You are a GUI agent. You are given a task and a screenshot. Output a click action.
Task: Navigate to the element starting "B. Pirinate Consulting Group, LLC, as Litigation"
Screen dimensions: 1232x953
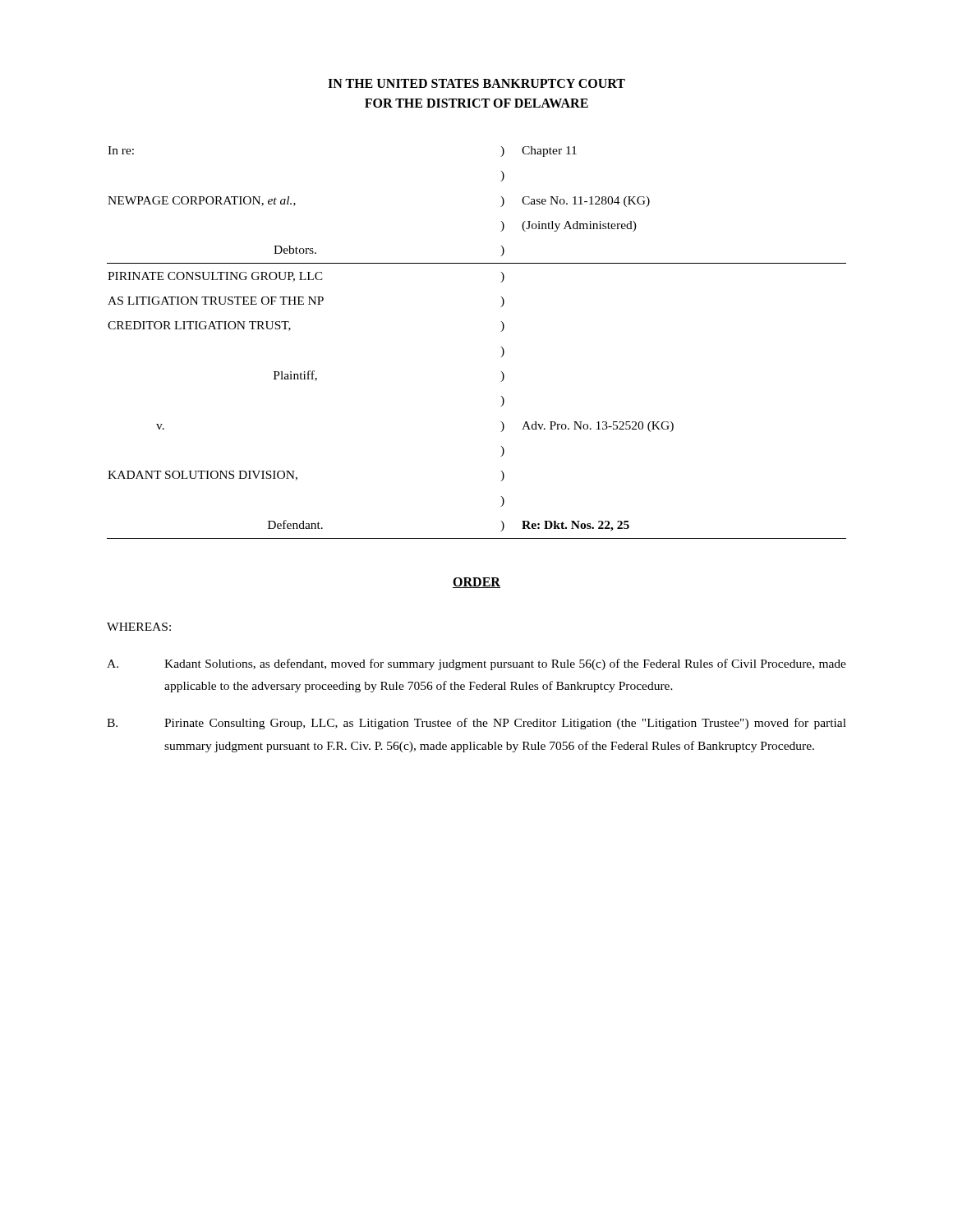[476, 734]
